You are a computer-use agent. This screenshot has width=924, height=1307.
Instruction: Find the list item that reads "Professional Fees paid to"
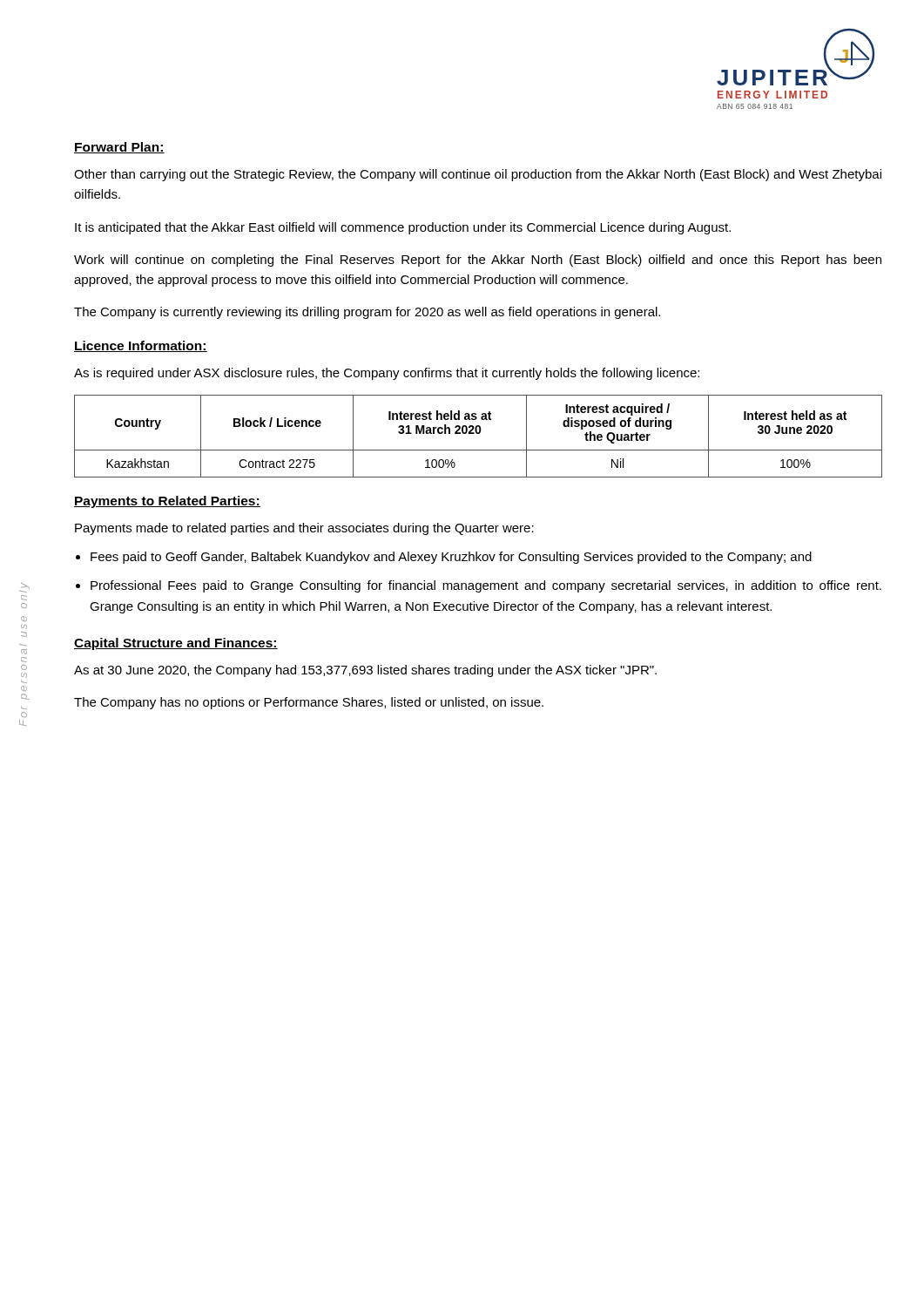pos(486,595)
